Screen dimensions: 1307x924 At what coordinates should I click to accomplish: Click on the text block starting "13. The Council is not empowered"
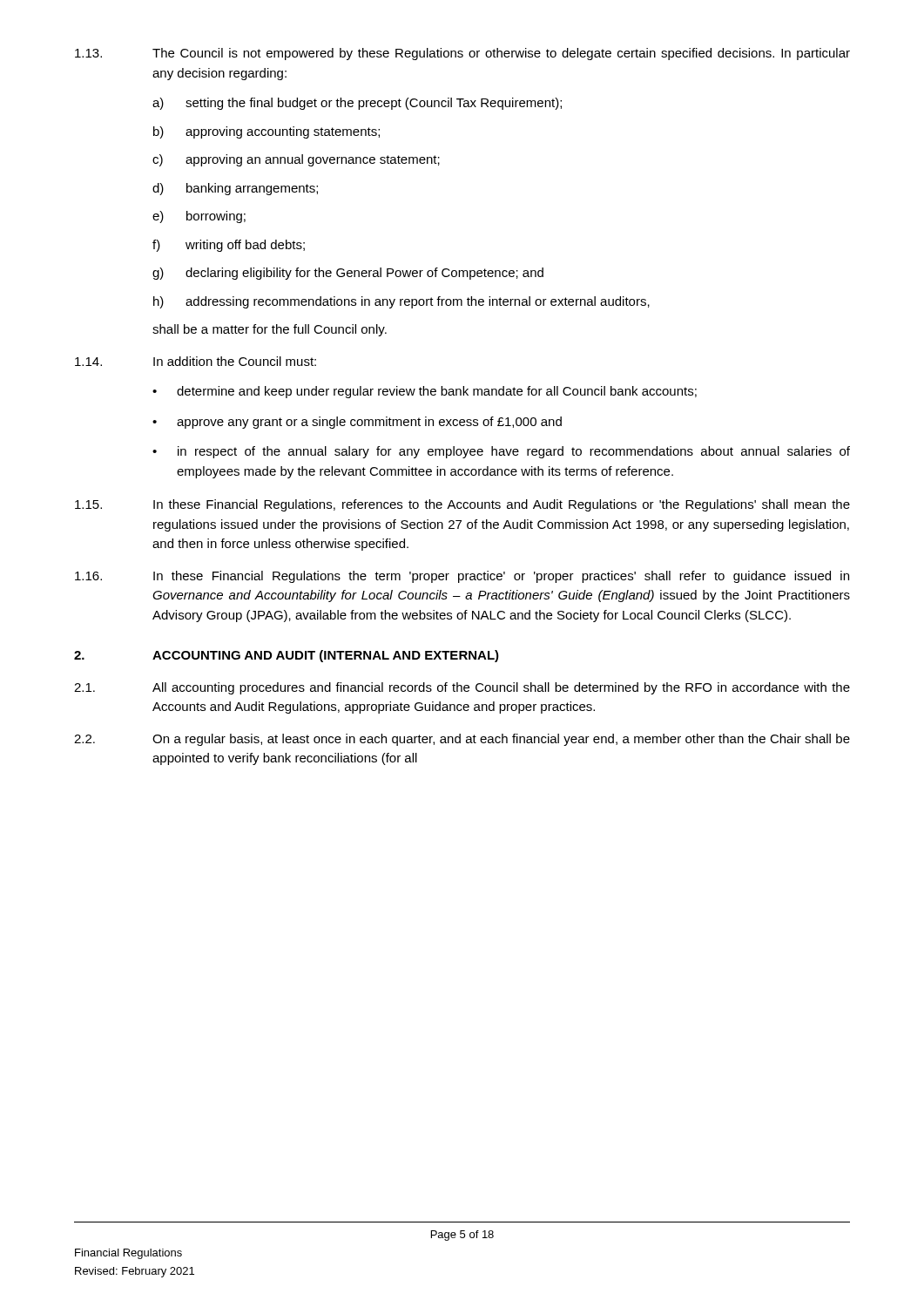tap(462, 63)
